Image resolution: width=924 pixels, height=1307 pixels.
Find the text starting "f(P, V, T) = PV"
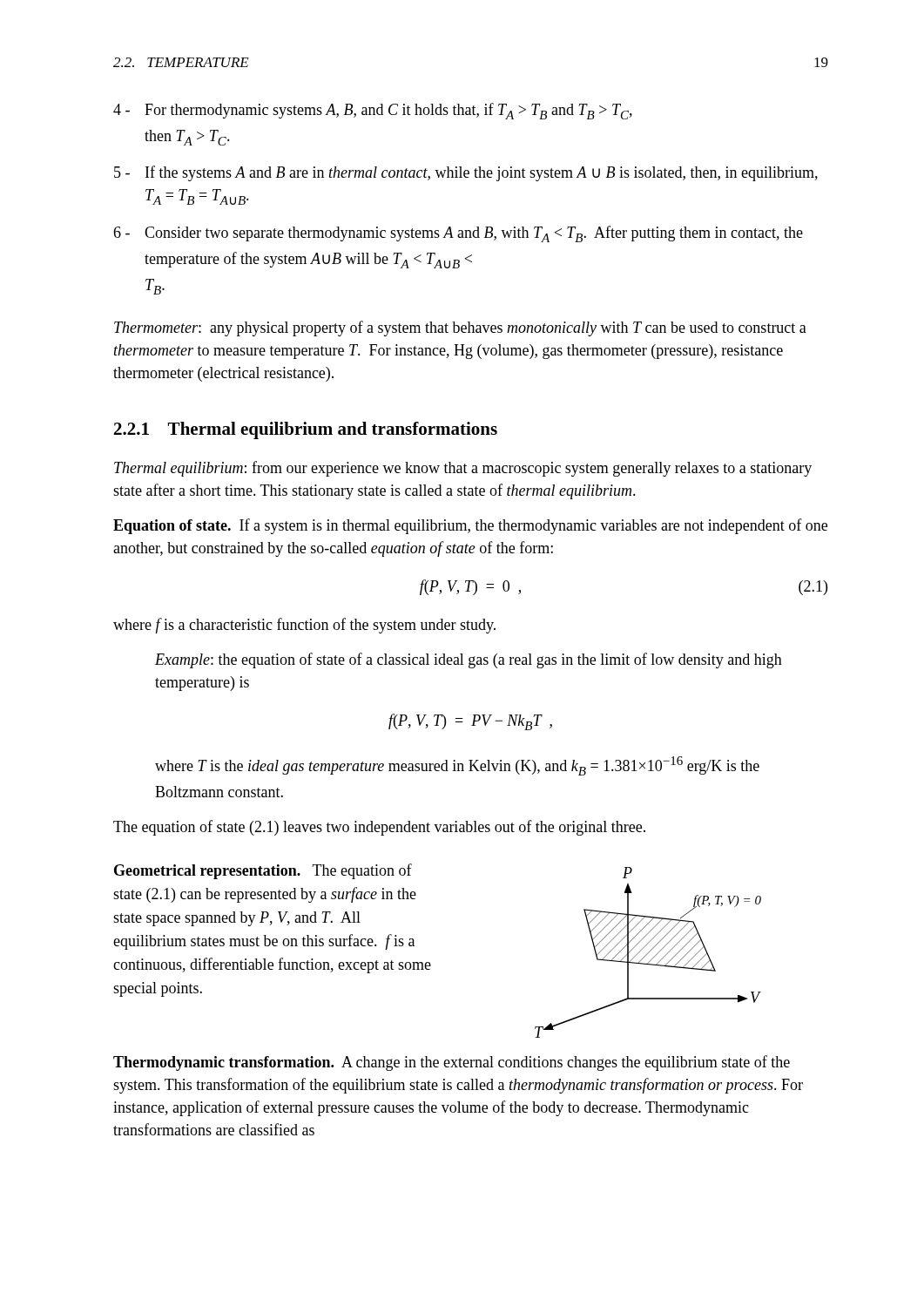coord(471,722)
